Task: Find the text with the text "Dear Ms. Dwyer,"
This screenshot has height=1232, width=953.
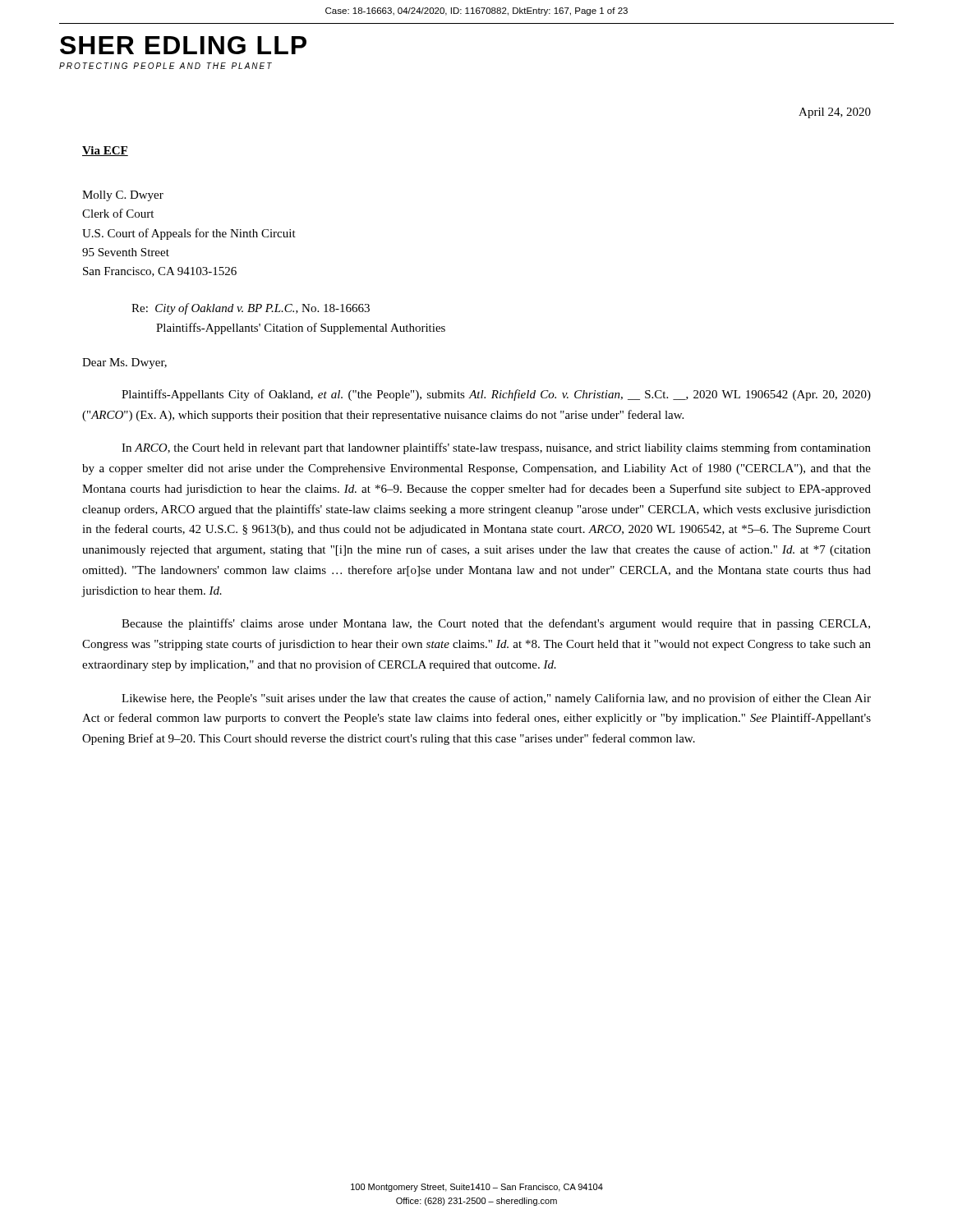Action: tap(125, 362)
